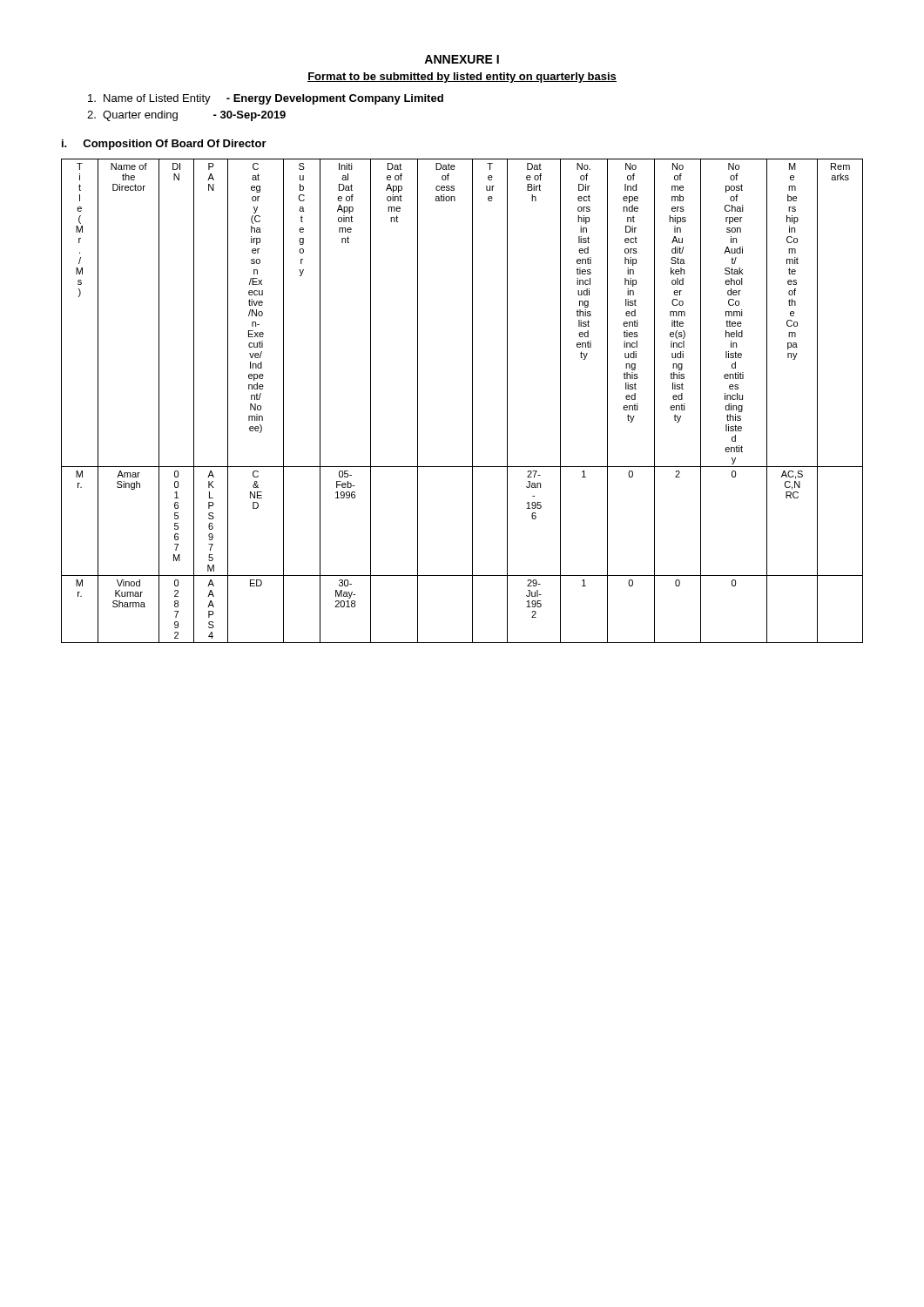The width and height of the screenshot is (924, 1307).
Task: Select the table that reads "No of Ind epe nde"
Action: (x=462, y=401)
